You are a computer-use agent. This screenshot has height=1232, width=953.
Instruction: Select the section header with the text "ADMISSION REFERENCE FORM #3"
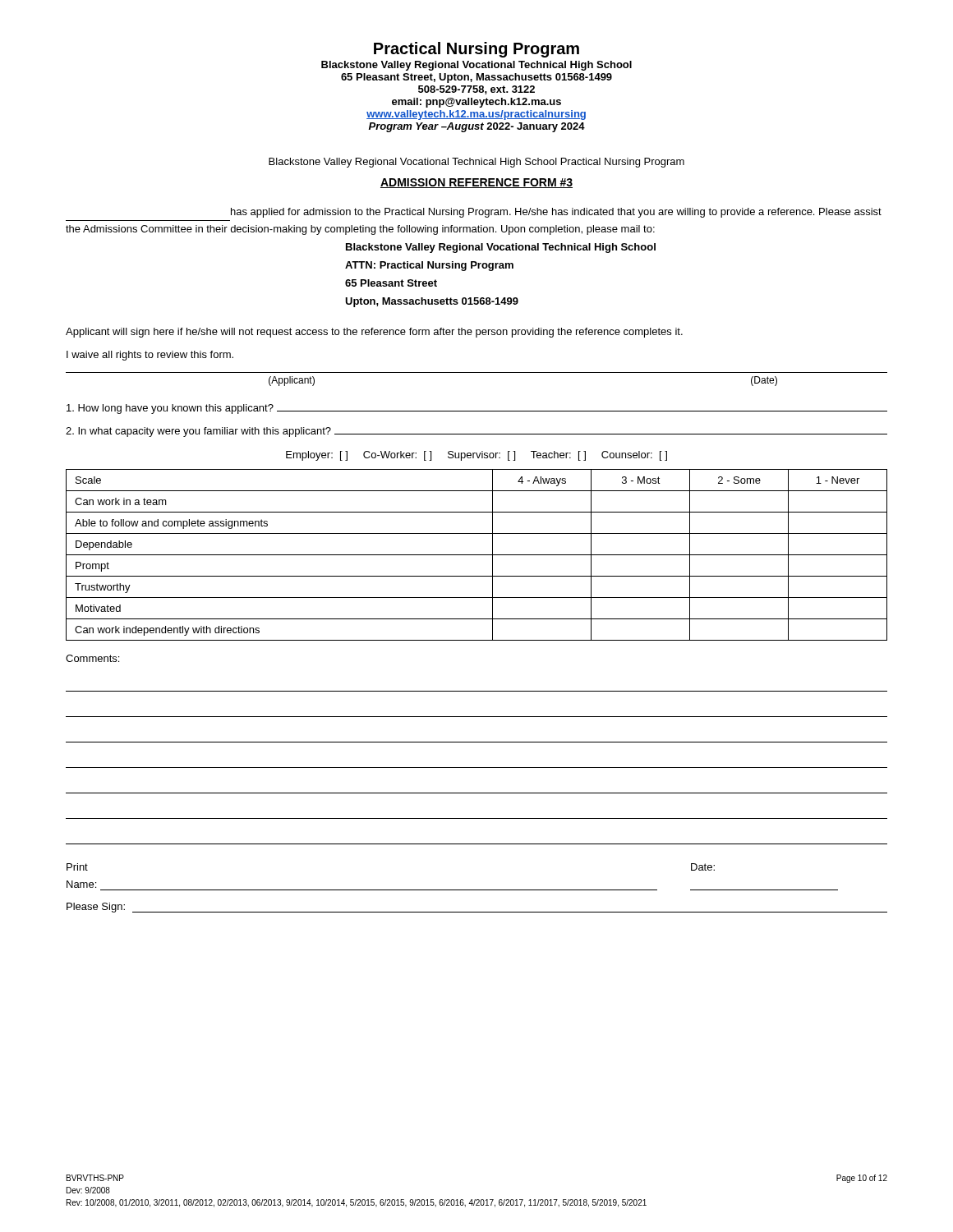(x=476, y=182)
